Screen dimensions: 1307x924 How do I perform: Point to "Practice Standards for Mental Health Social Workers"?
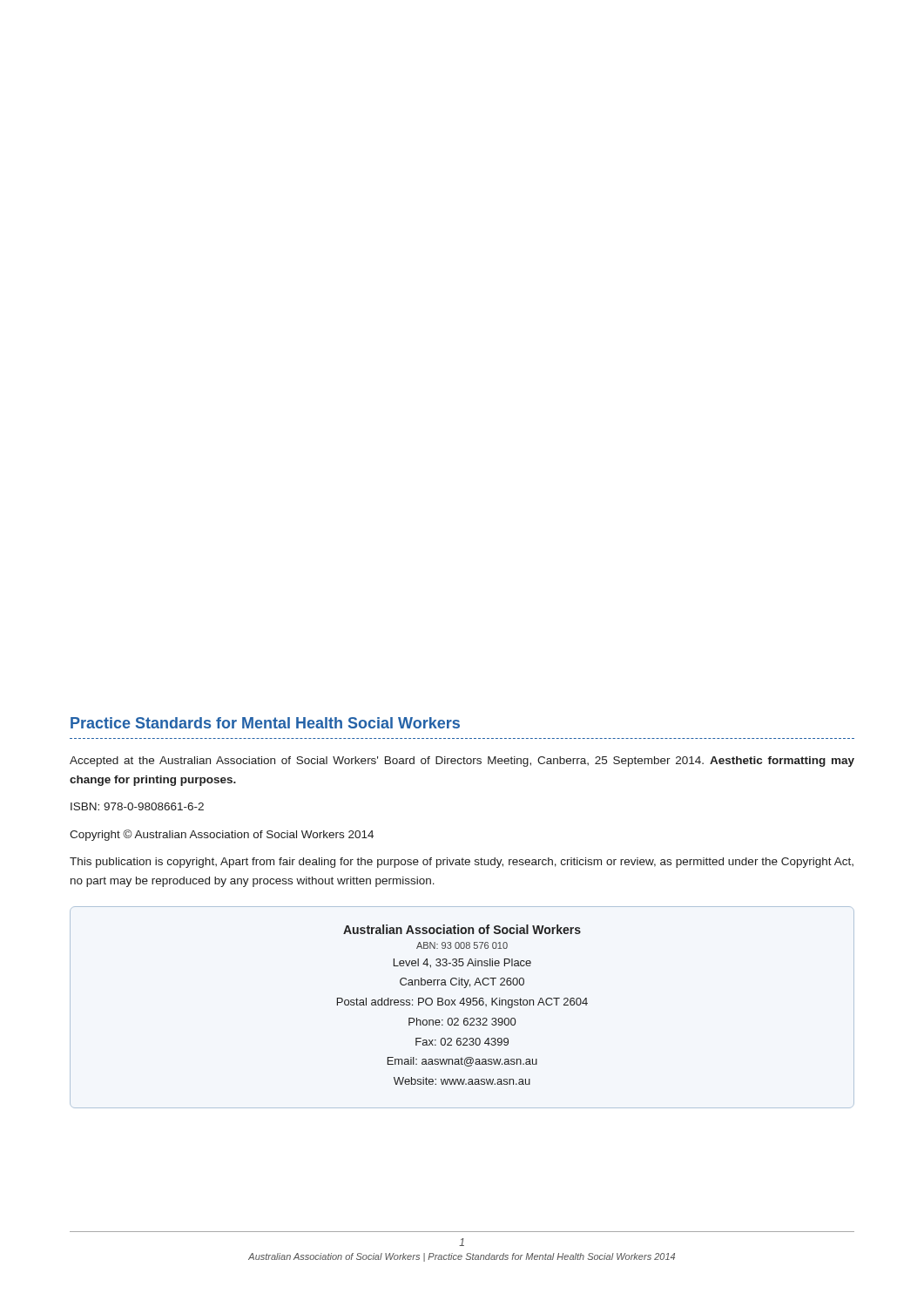(x=265, y=723)
